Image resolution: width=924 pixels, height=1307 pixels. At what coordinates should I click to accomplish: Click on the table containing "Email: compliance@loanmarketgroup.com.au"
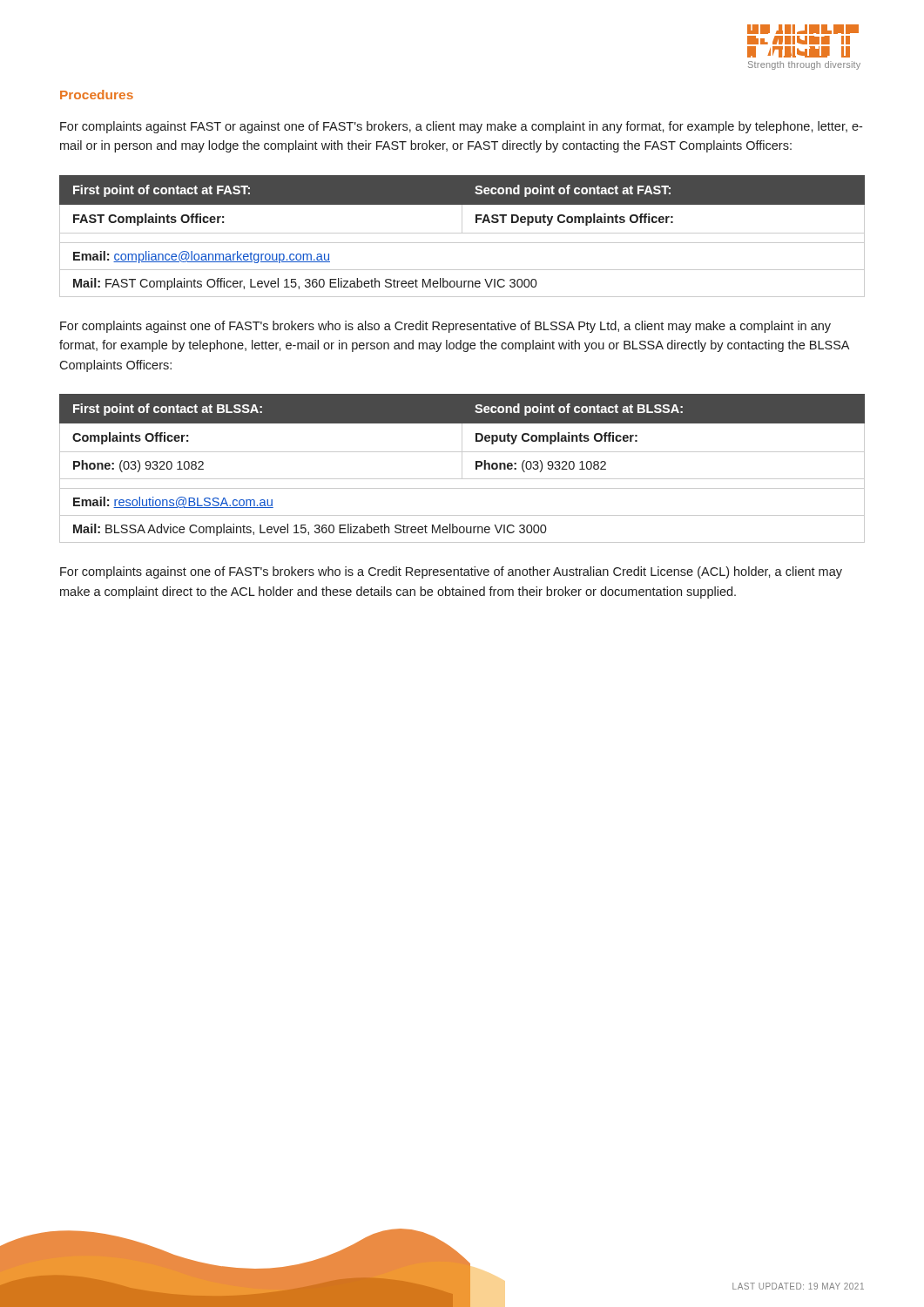pos(462,236)
